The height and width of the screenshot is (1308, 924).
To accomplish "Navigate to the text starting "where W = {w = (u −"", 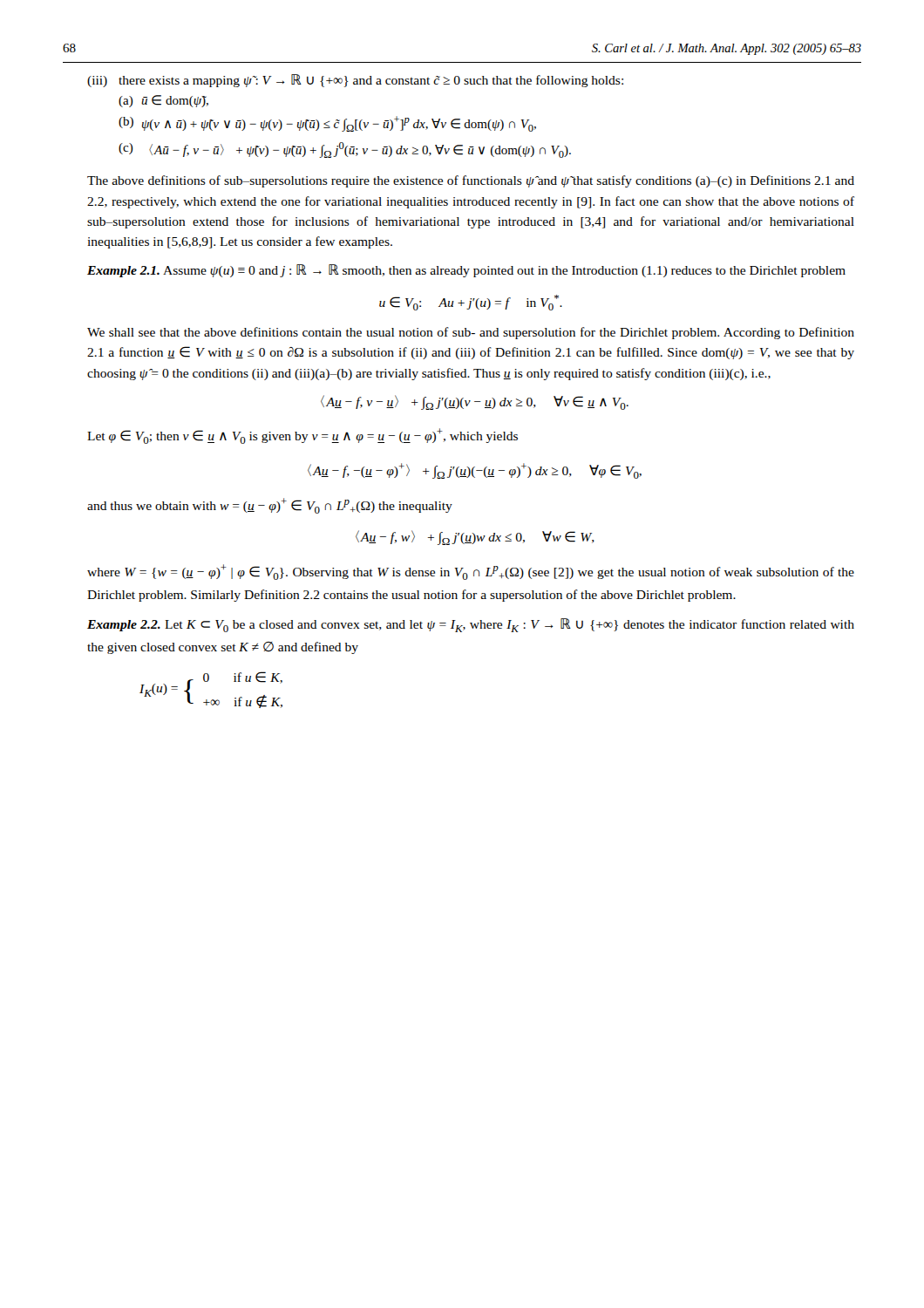I will coord(471,582).
